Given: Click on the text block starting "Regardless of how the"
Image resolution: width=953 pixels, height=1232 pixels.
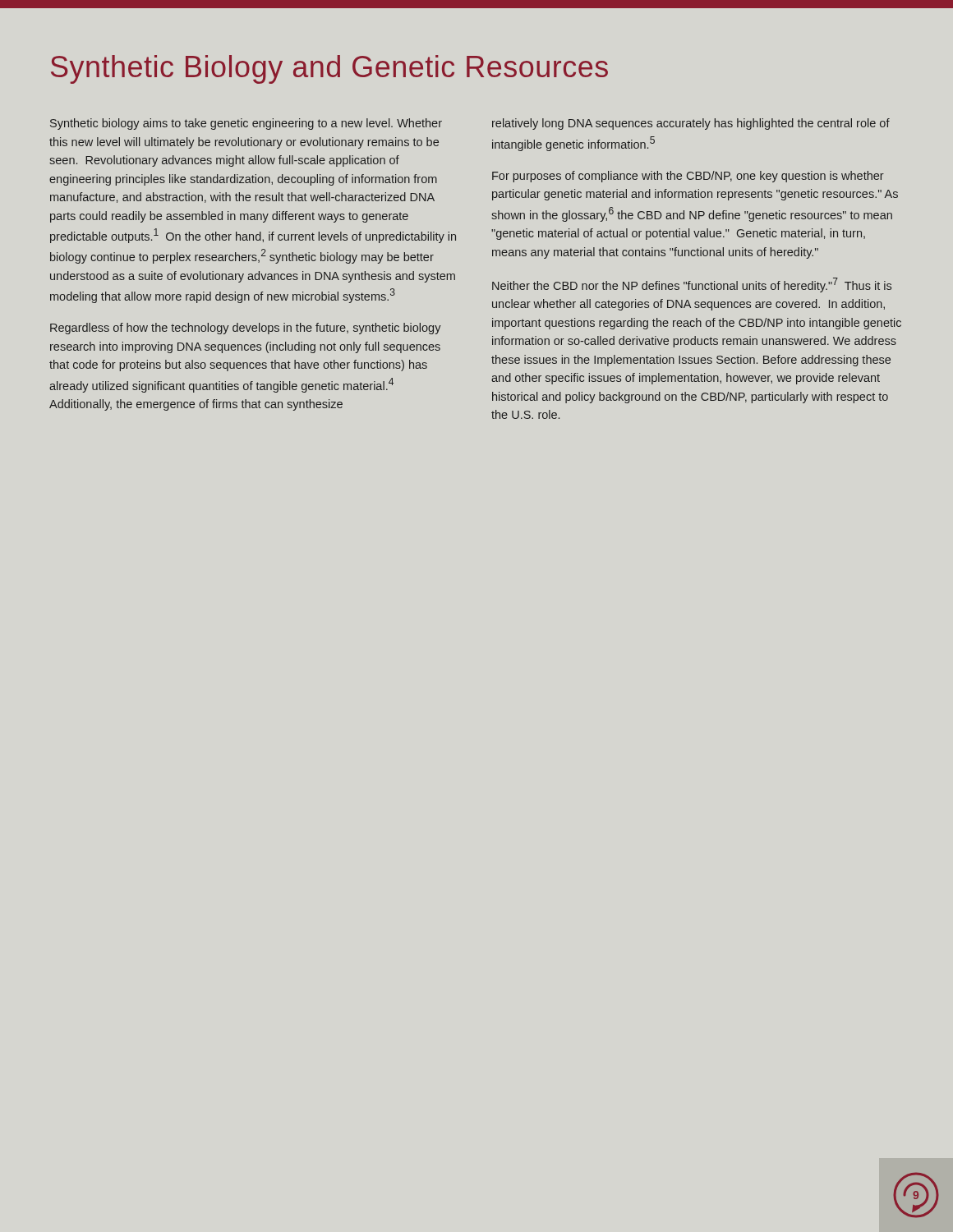Looking at the screenshot, I should click(x=255, y=366).
